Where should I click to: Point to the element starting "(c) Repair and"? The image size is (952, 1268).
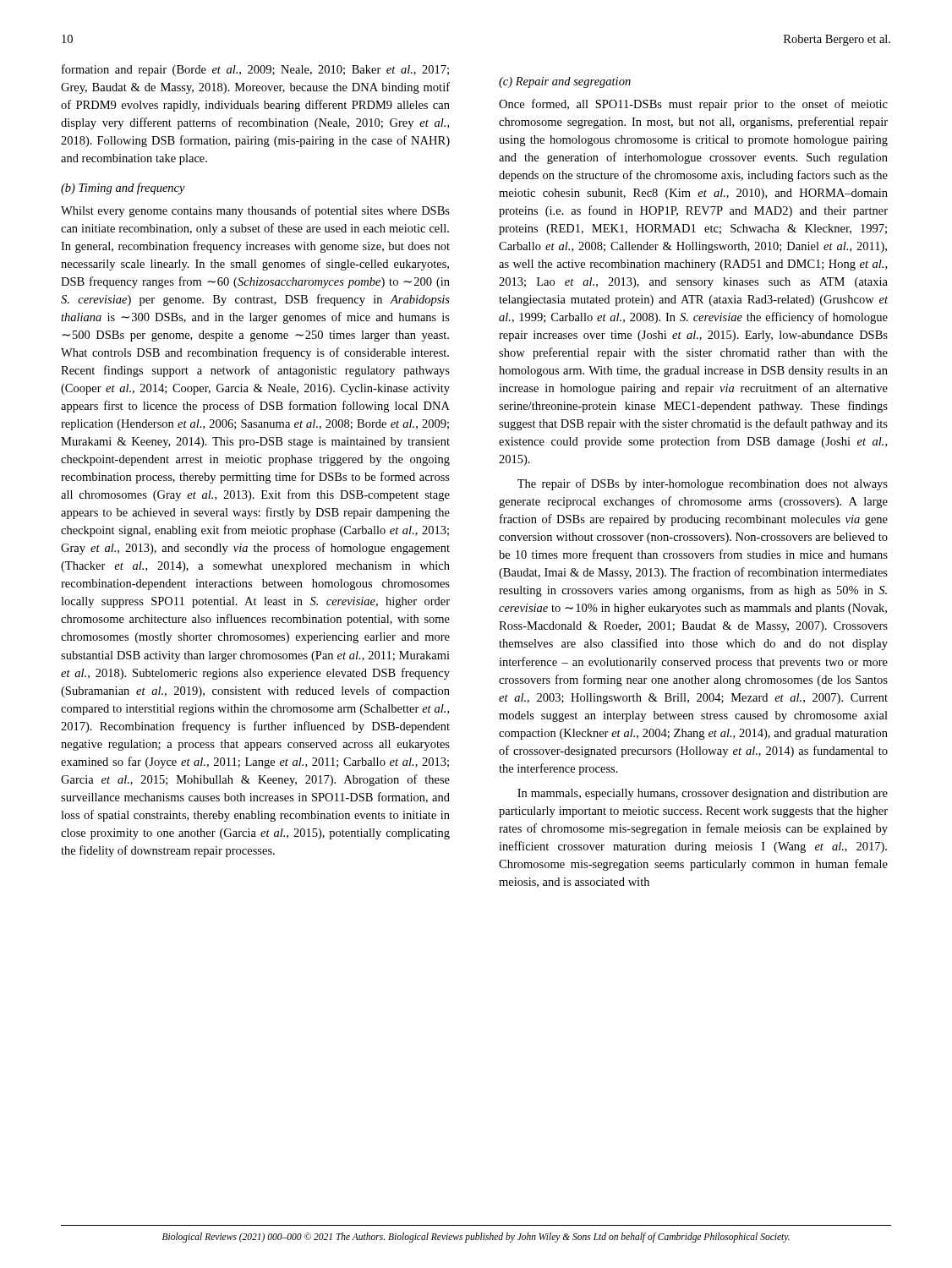pos(565,81)
